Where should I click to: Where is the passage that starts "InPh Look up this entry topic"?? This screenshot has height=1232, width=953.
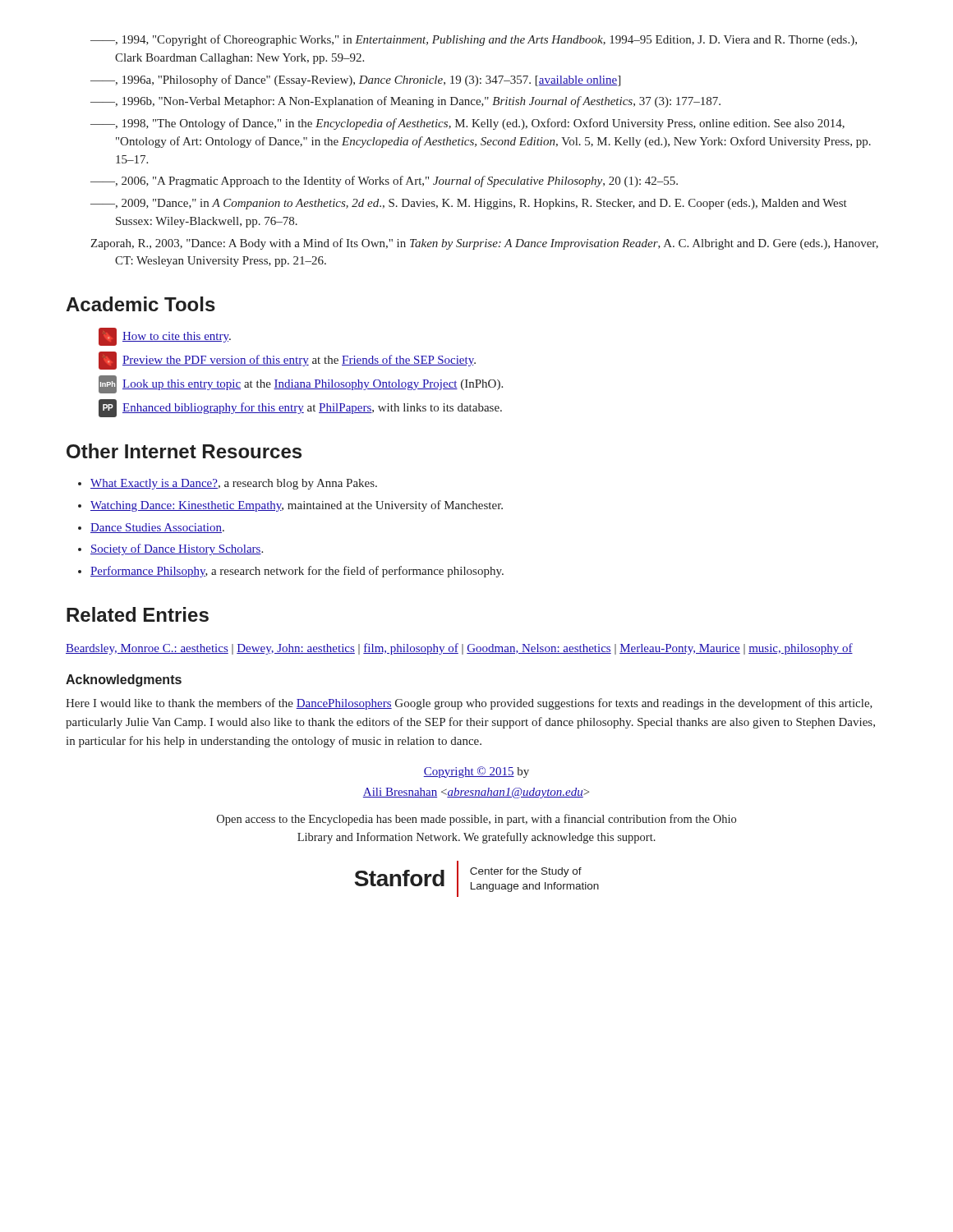click(301, 384)
